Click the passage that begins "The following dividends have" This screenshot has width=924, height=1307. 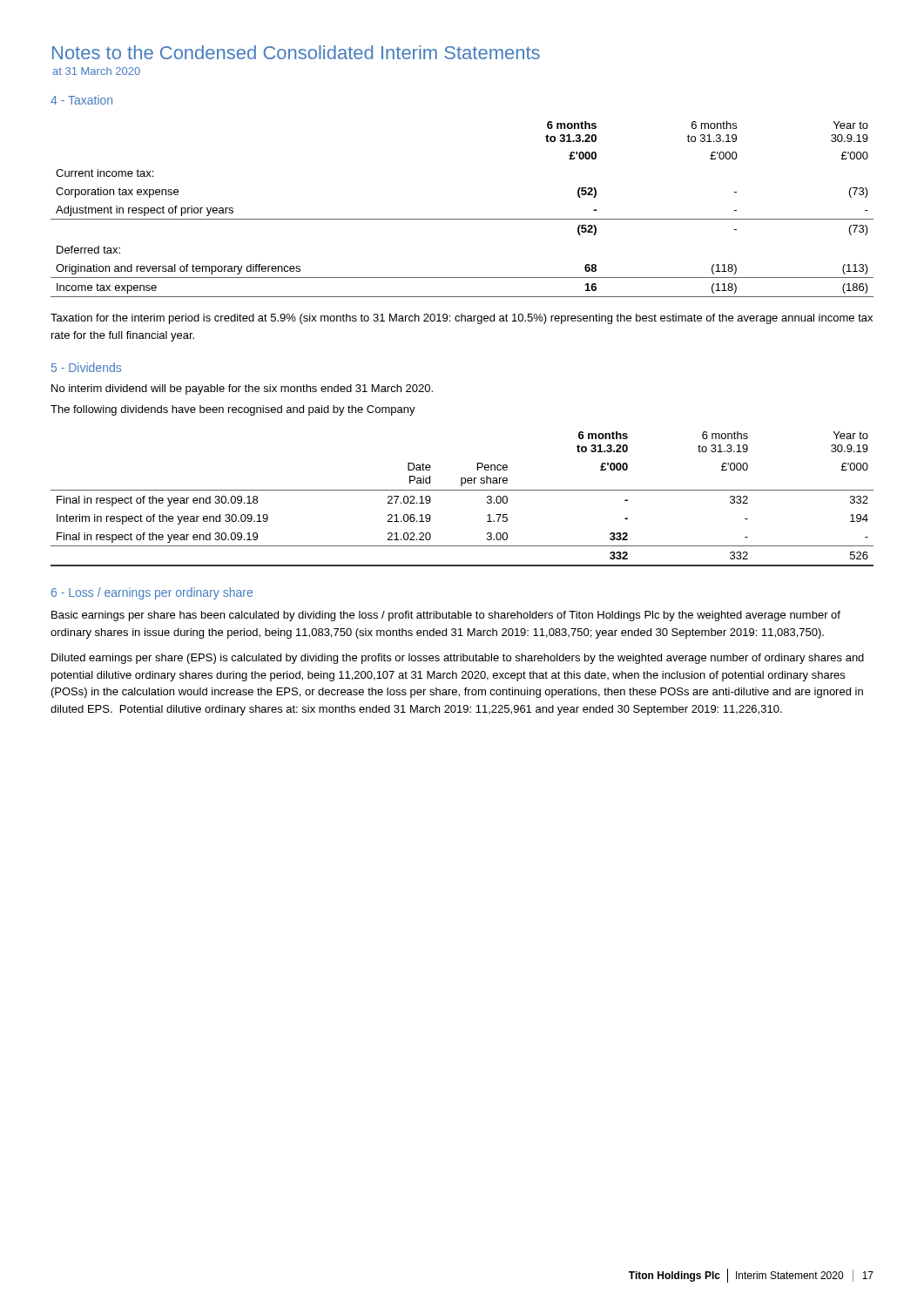click(233, 409)
